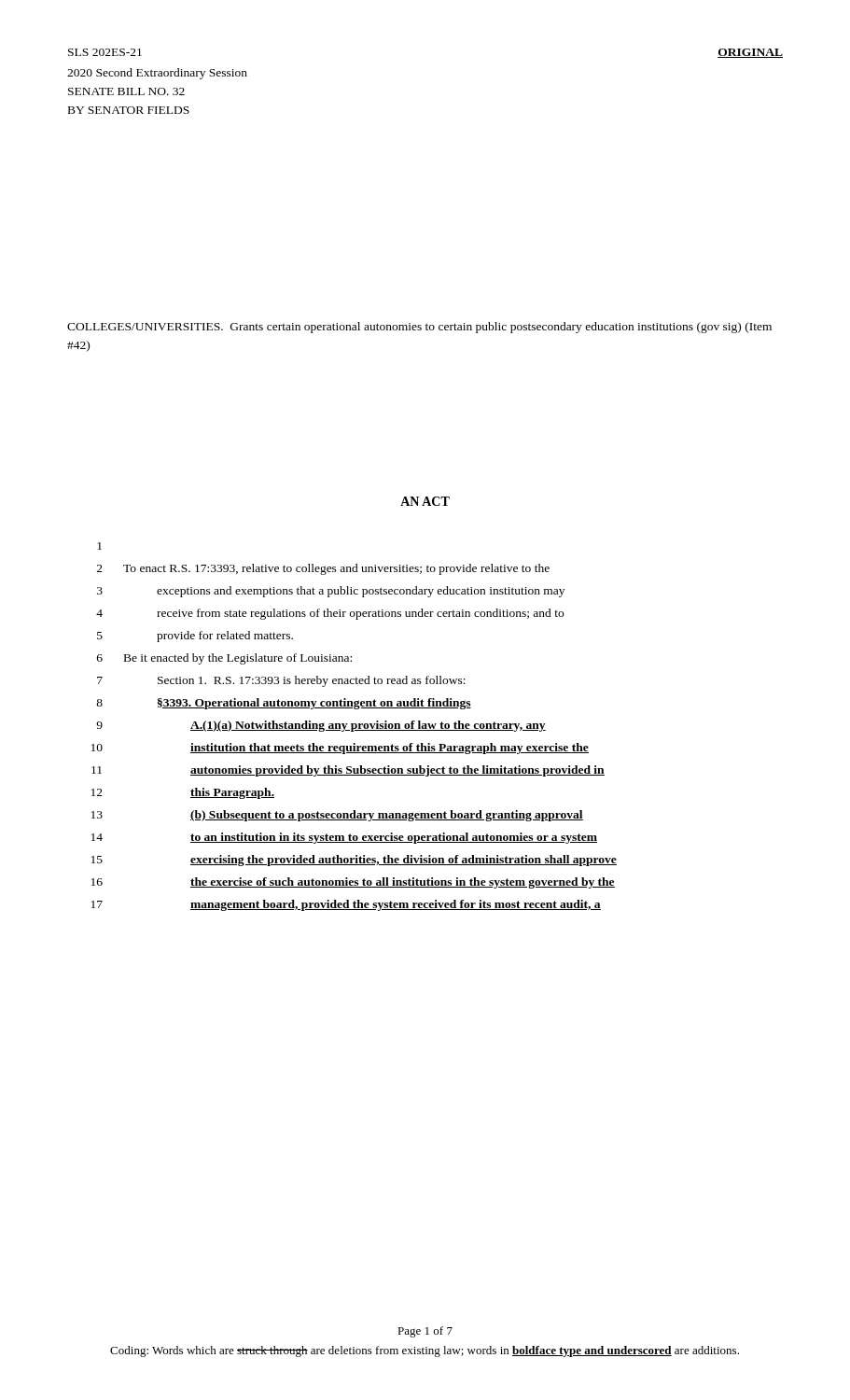The width and height of the screenshot is (850, 1400).
Task: Locate the text starting "4 receive from"
Action: (425, 614)
